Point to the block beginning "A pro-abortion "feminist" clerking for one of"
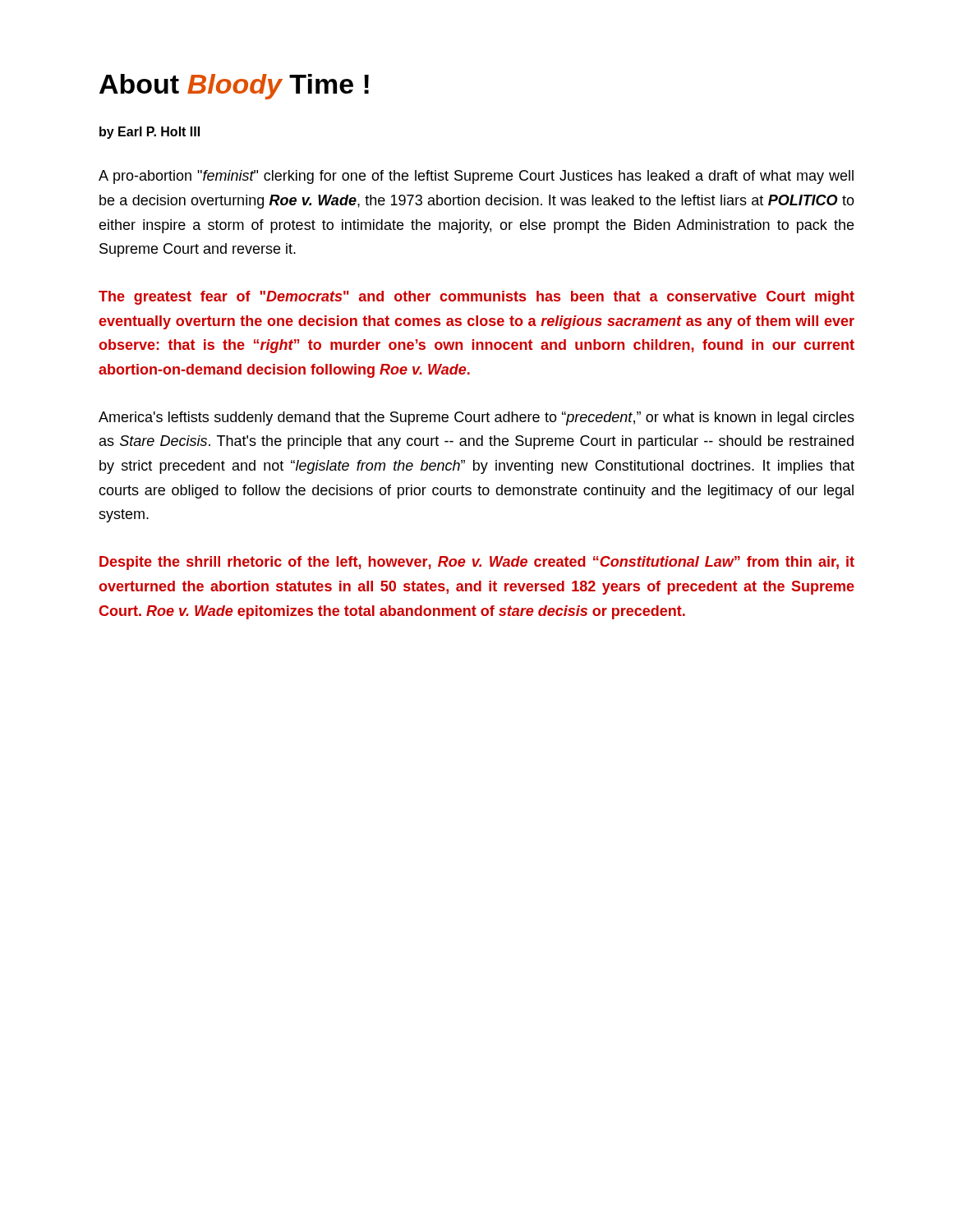 (x=476, y=212)
